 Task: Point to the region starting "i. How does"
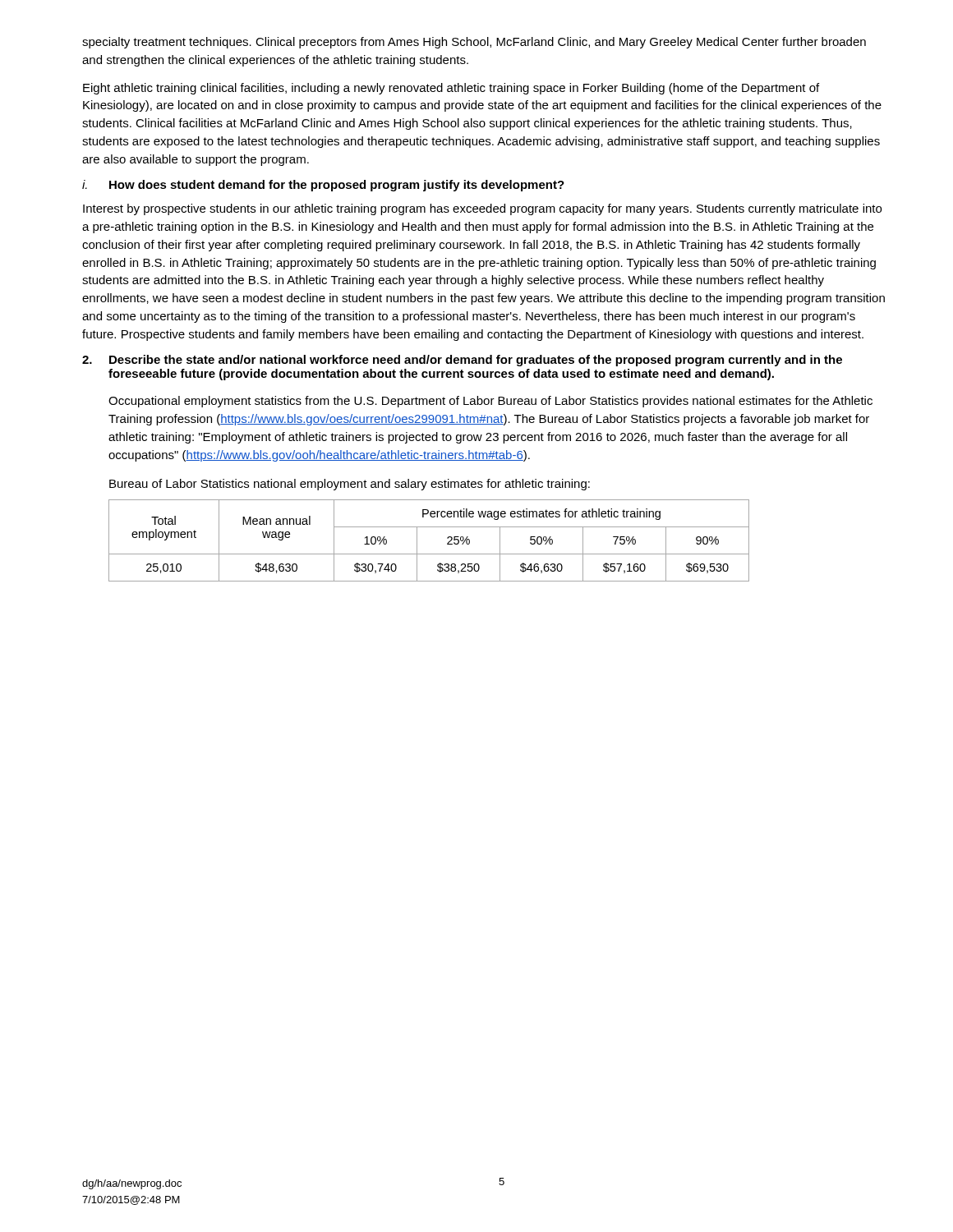(x=323, y=185)
